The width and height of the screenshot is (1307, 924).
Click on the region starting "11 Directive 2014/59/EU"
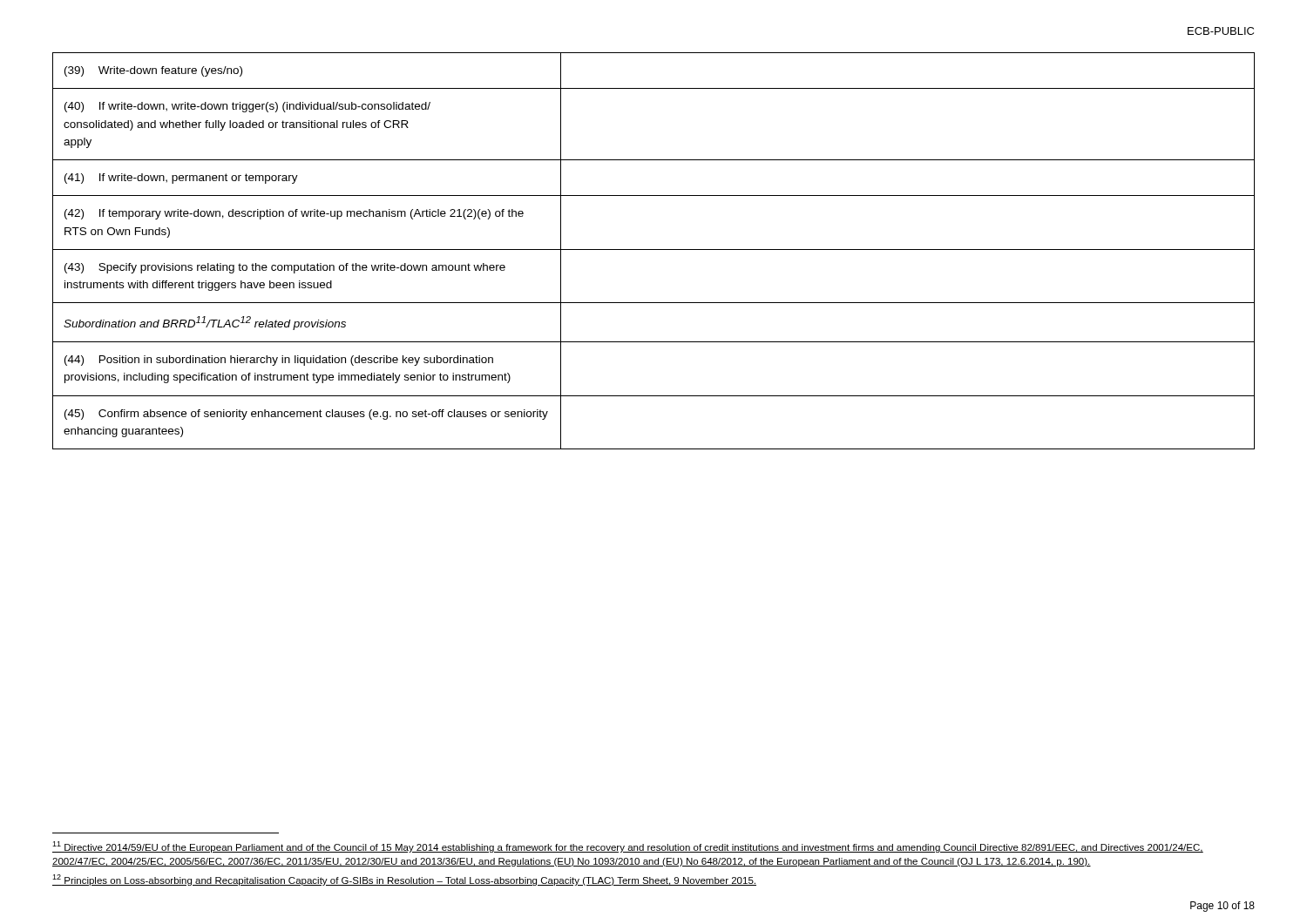coord(628,853)
